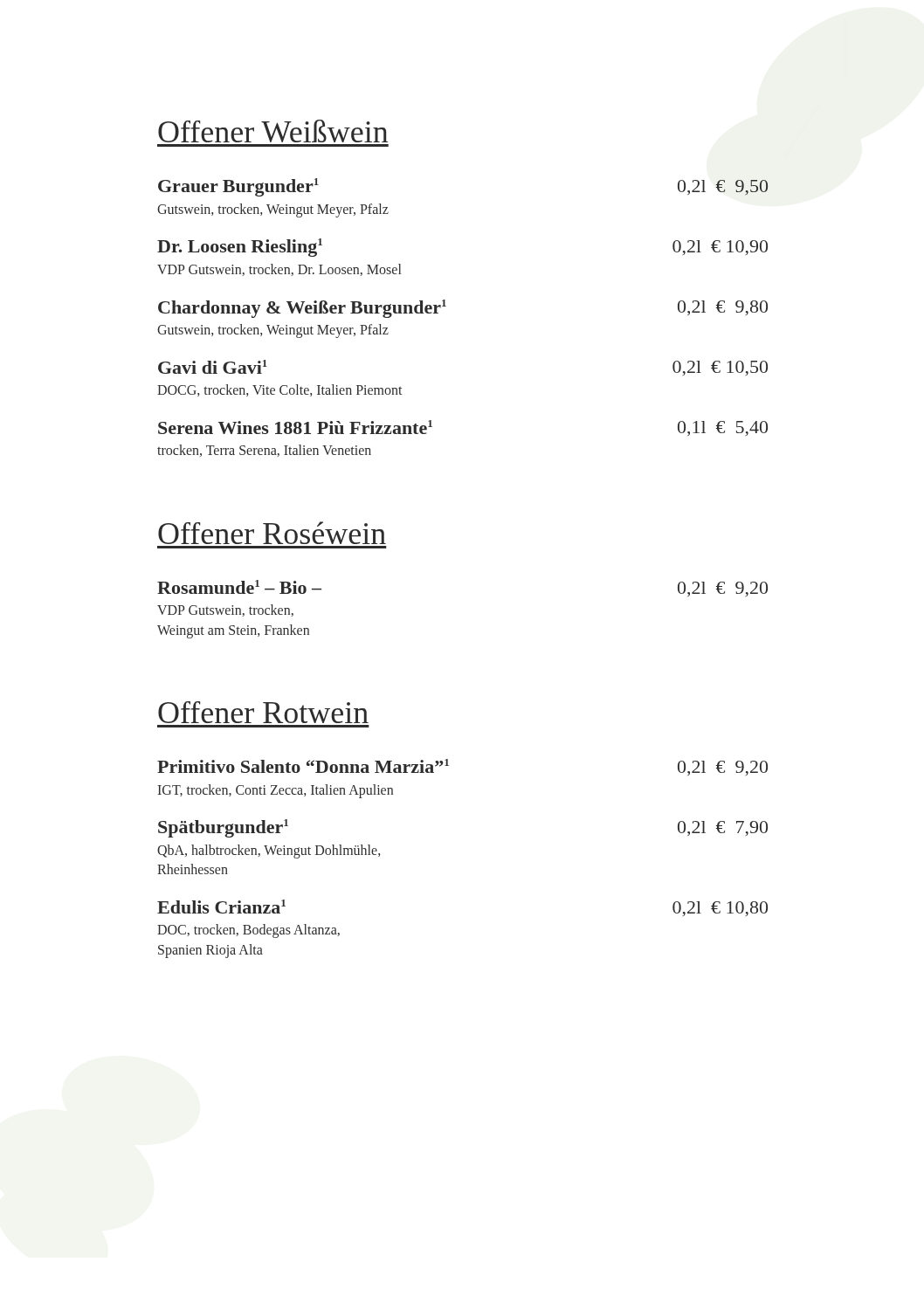The height and width of the screenshot is (1310, 924).
Task: Click on the passage starting "Serena Wines 1881 Più Frizzante1"
Action: coord(297,427)
